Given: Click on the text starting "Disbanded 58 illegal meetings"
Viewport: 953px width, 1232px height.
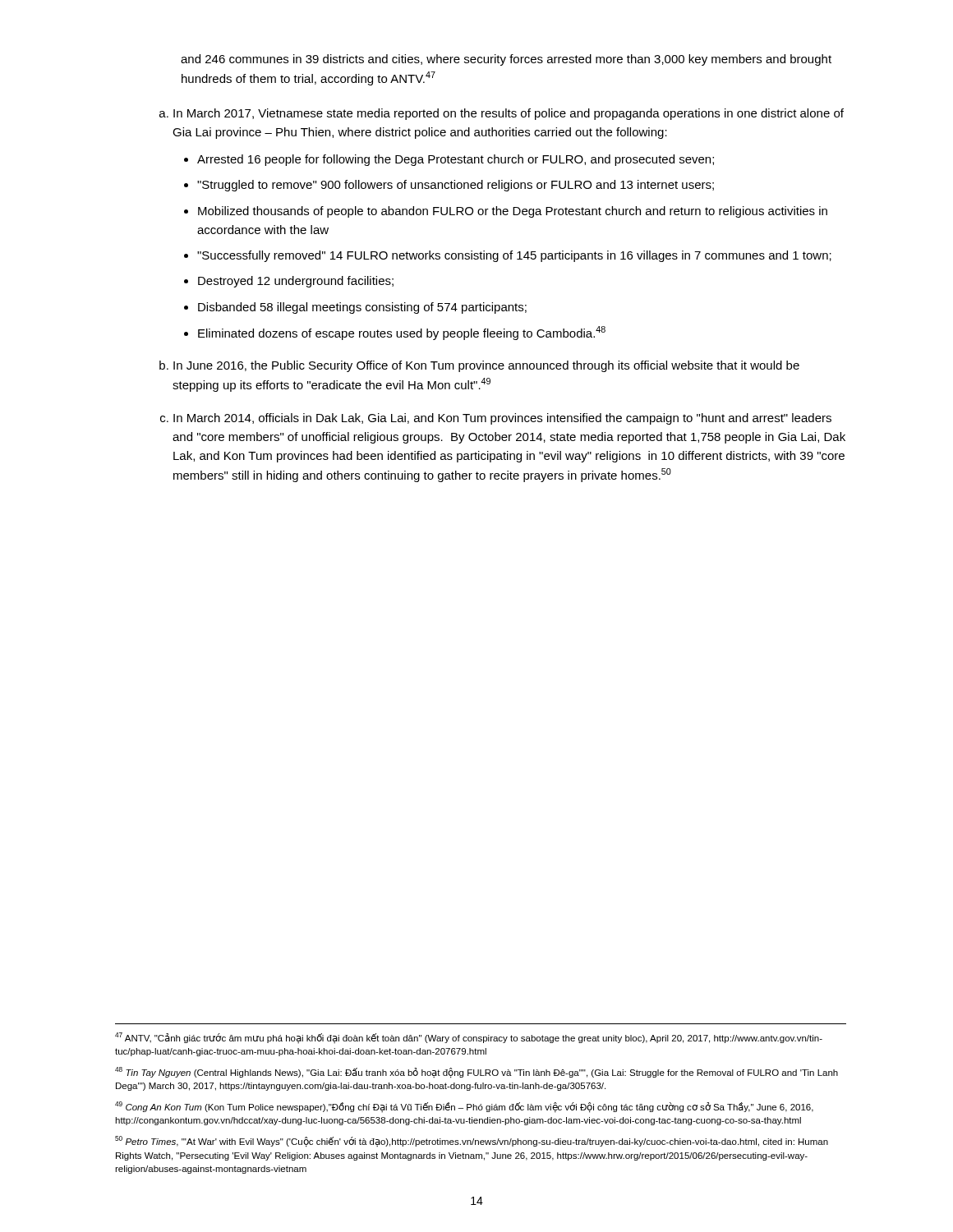Looking at the screenshot, I should tap(362, 306).
